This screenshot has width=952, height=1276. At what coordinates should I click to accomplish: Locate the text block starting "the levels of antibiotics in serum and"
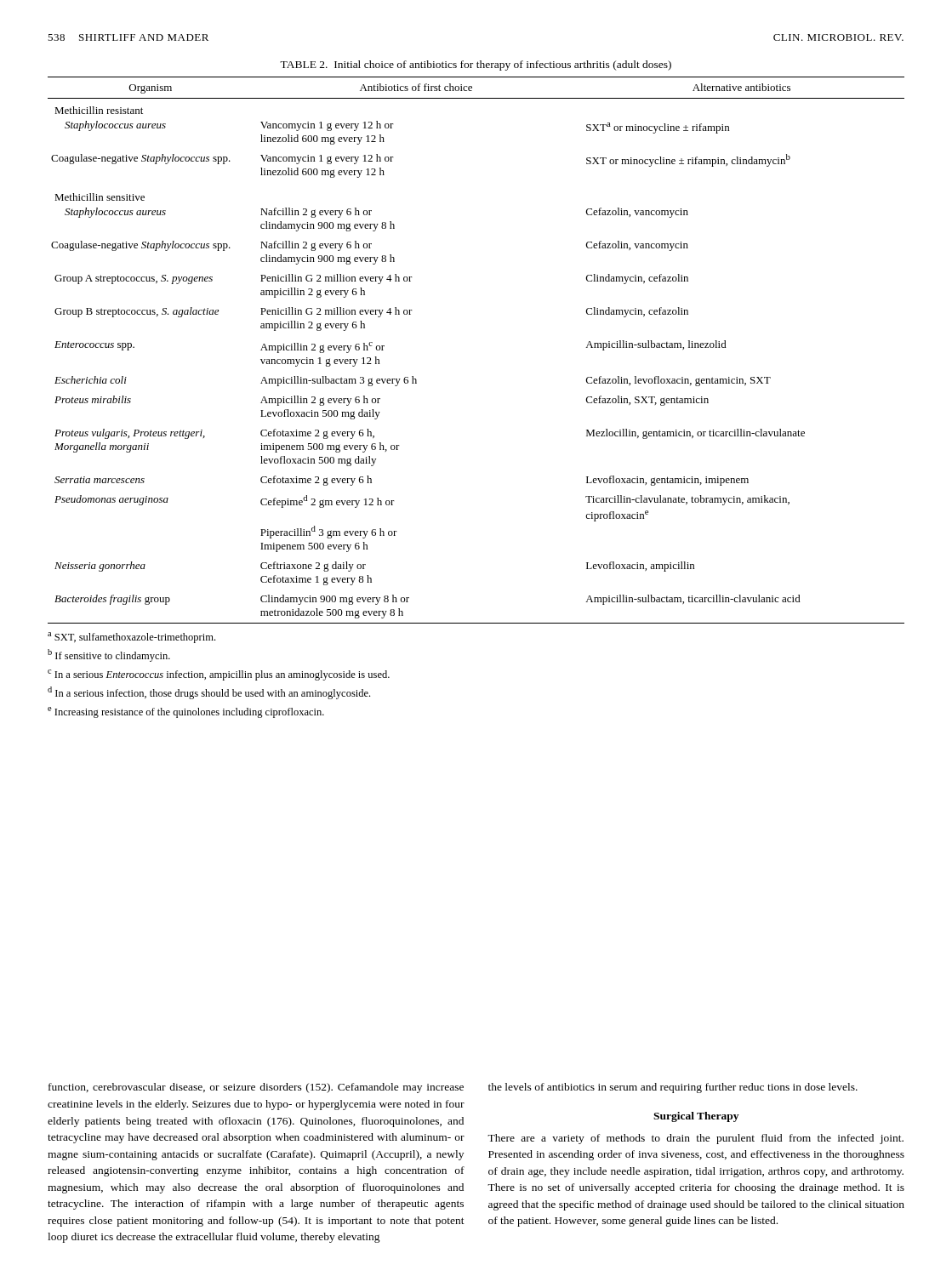696,1087
